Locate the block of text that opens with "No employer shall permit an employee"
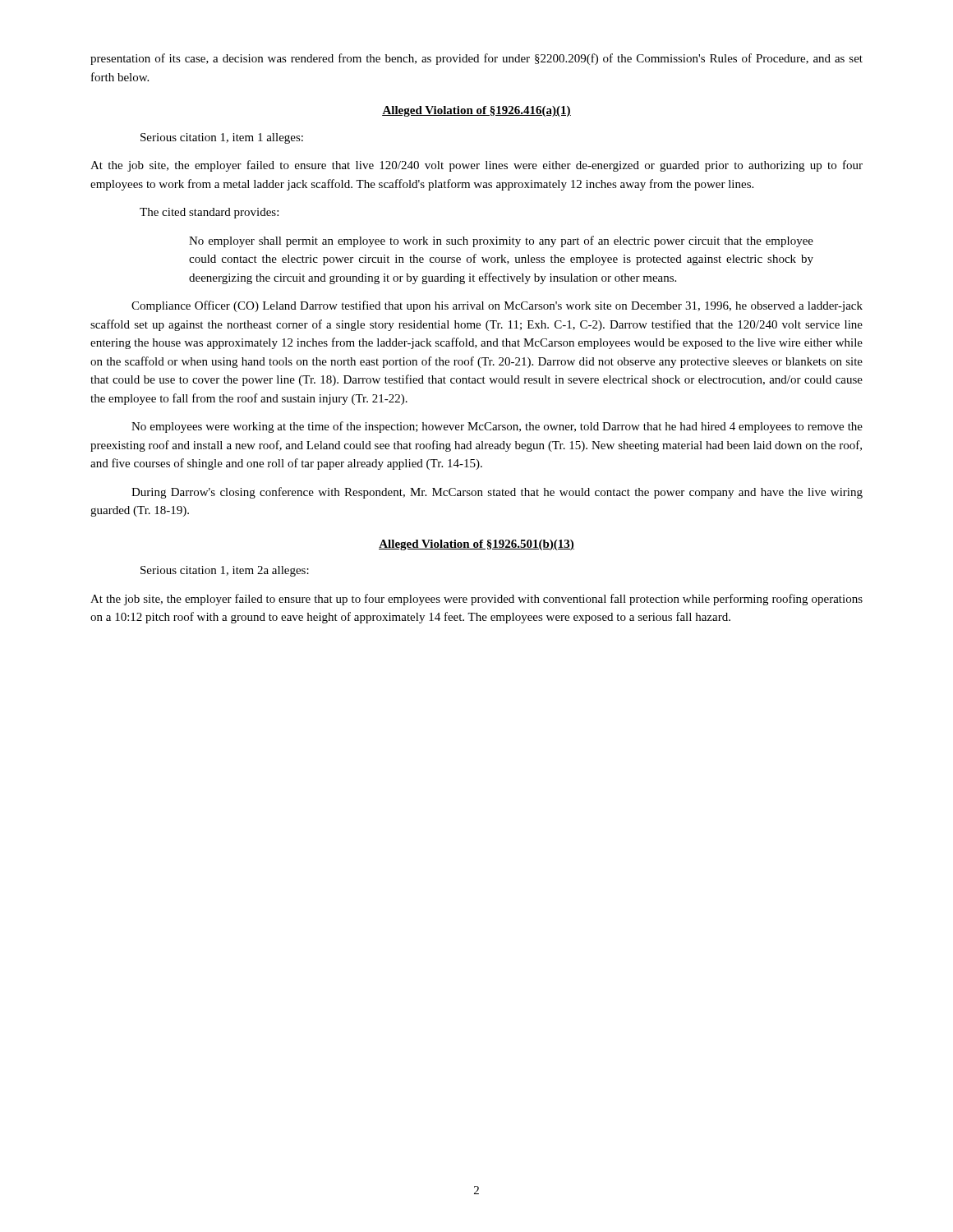Image resolution: width=953 pixels, height=1232 pixels. [501, 259]
